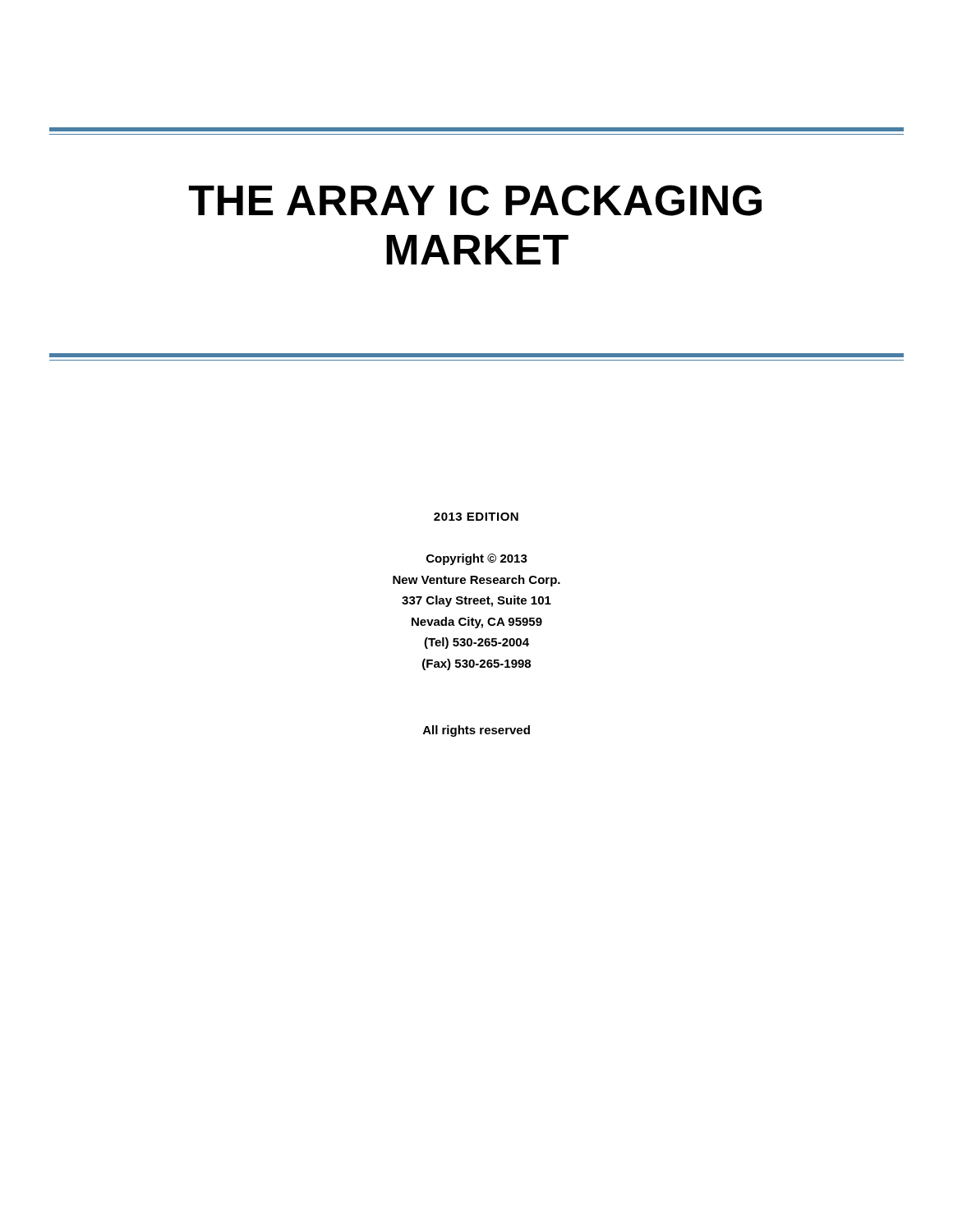The width and height of the screenshot is (953, 1232).
Task: Find the text block that says "Copyright © 2013"
Action: click(476, 610)
